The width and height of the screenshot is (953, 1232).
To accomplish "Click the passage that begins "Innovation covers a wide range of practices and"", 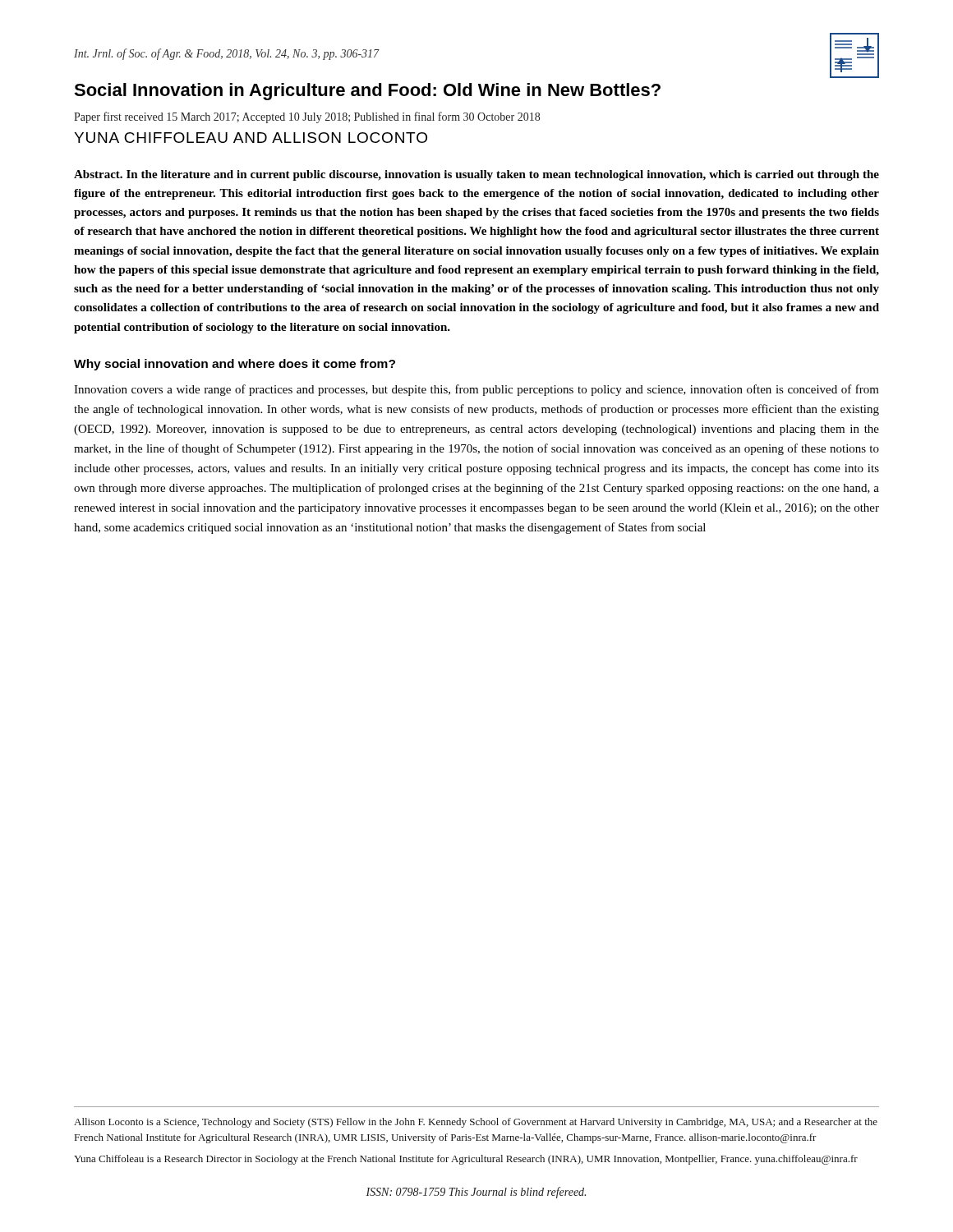I will point(476,458).
